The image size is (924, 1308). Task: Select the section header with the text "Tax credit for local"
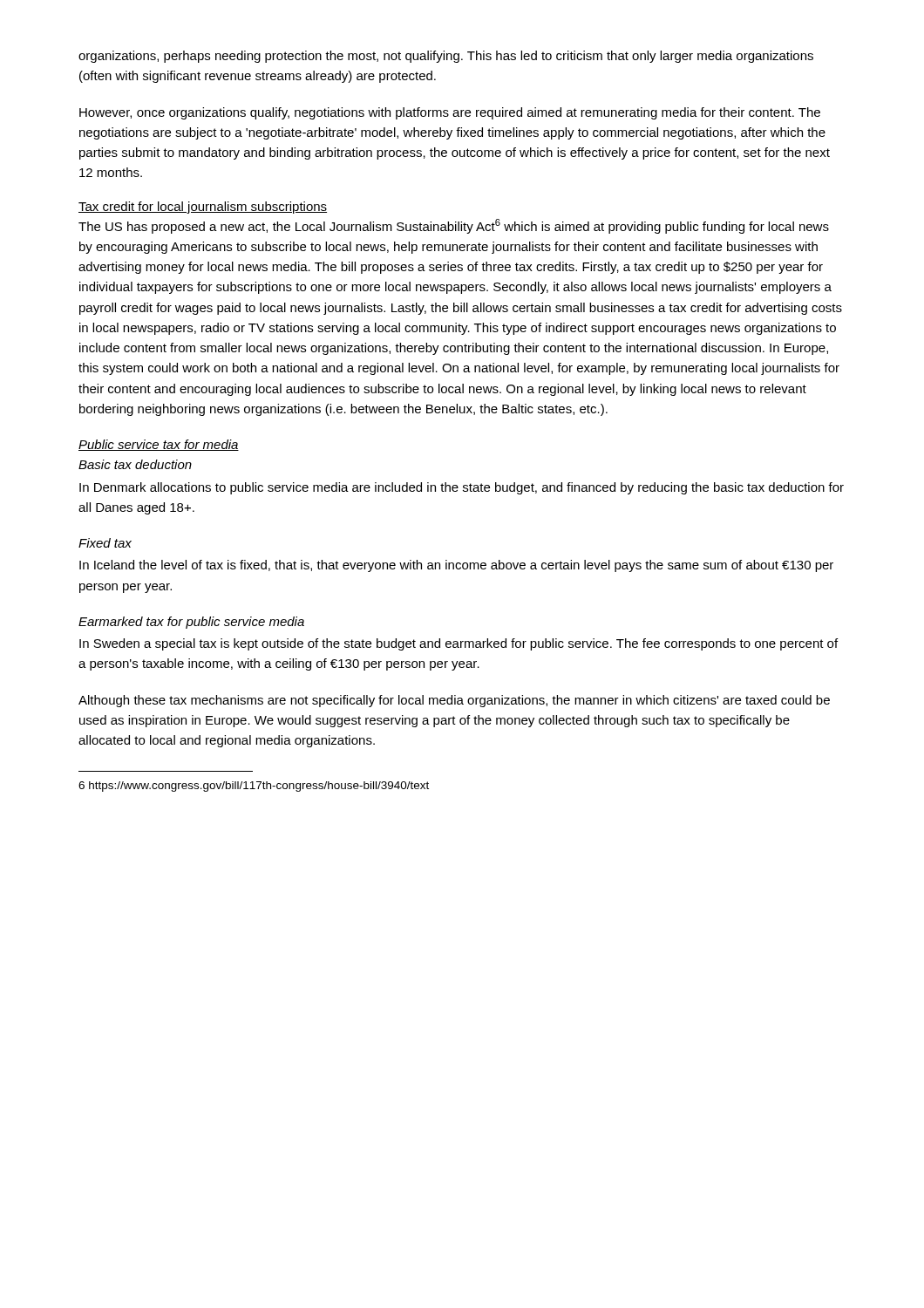point(203,208)
